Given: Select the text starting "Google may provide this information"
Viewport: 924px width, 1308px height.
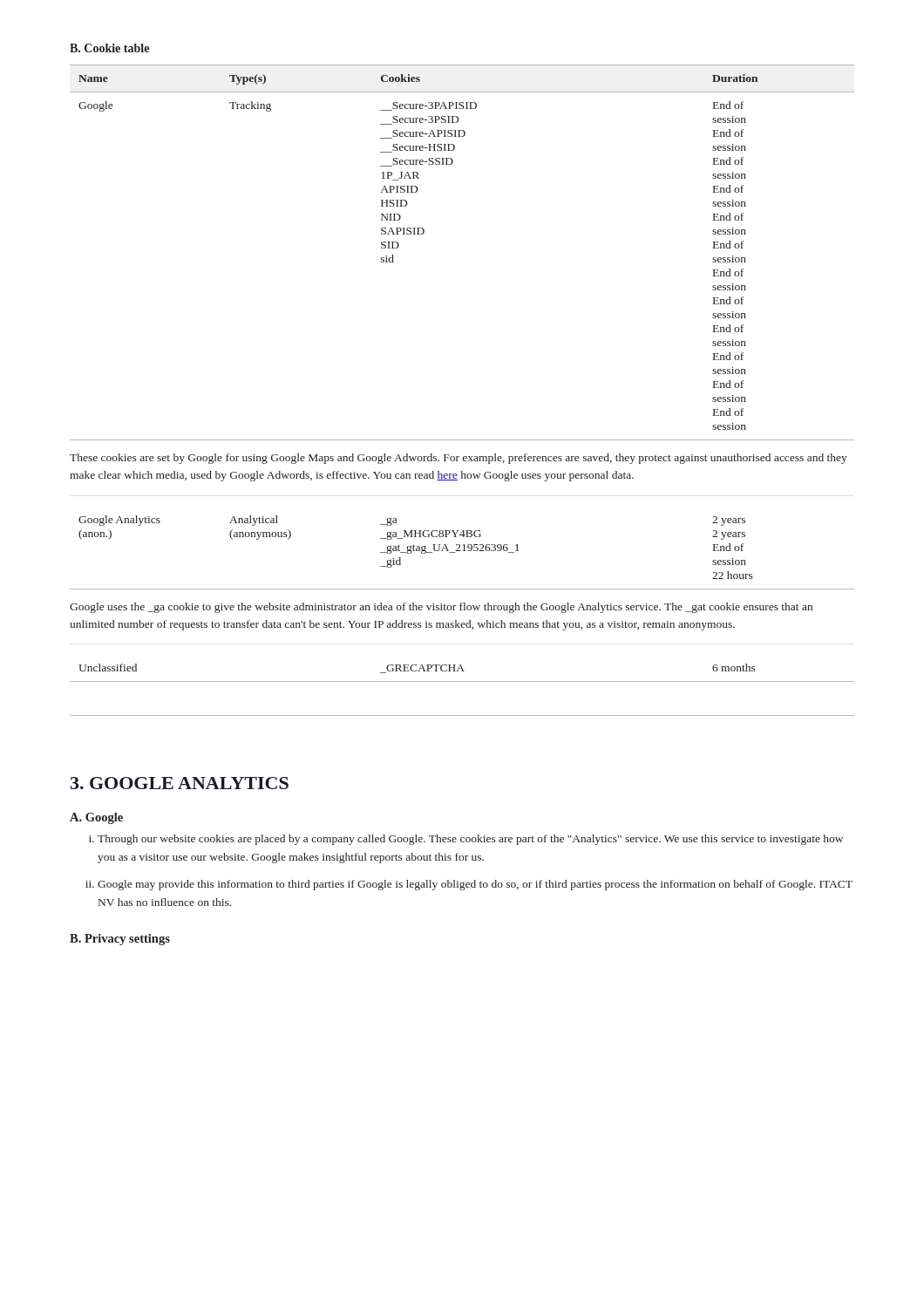Looking at the screenshot, I should pos(475,893).
